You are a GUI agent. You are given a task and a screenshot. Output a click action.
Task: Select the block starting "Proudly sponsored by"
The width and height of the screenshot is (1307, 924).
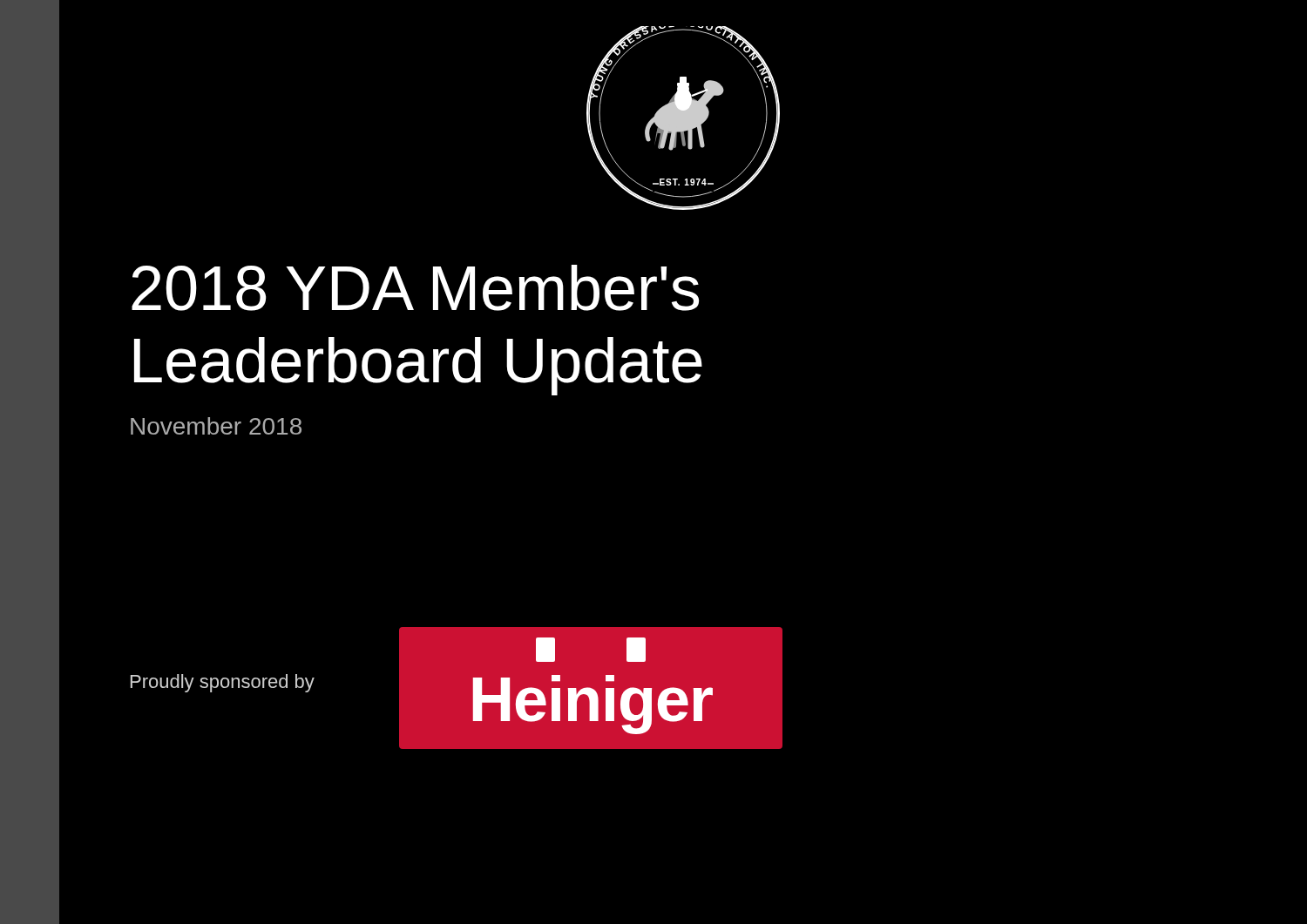click(222, 681)
